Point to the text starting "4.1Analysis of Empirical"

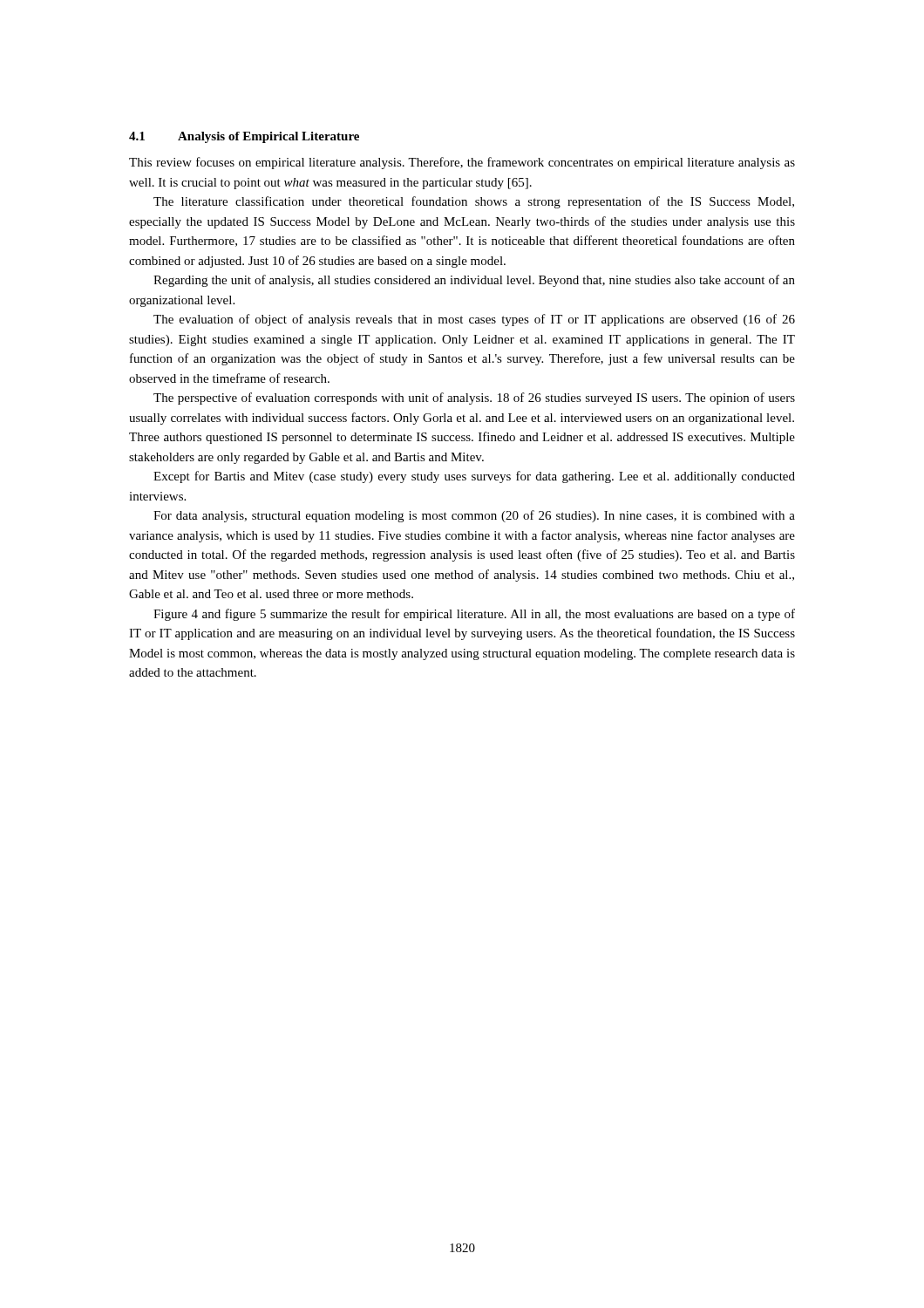[x=244, y=136]
